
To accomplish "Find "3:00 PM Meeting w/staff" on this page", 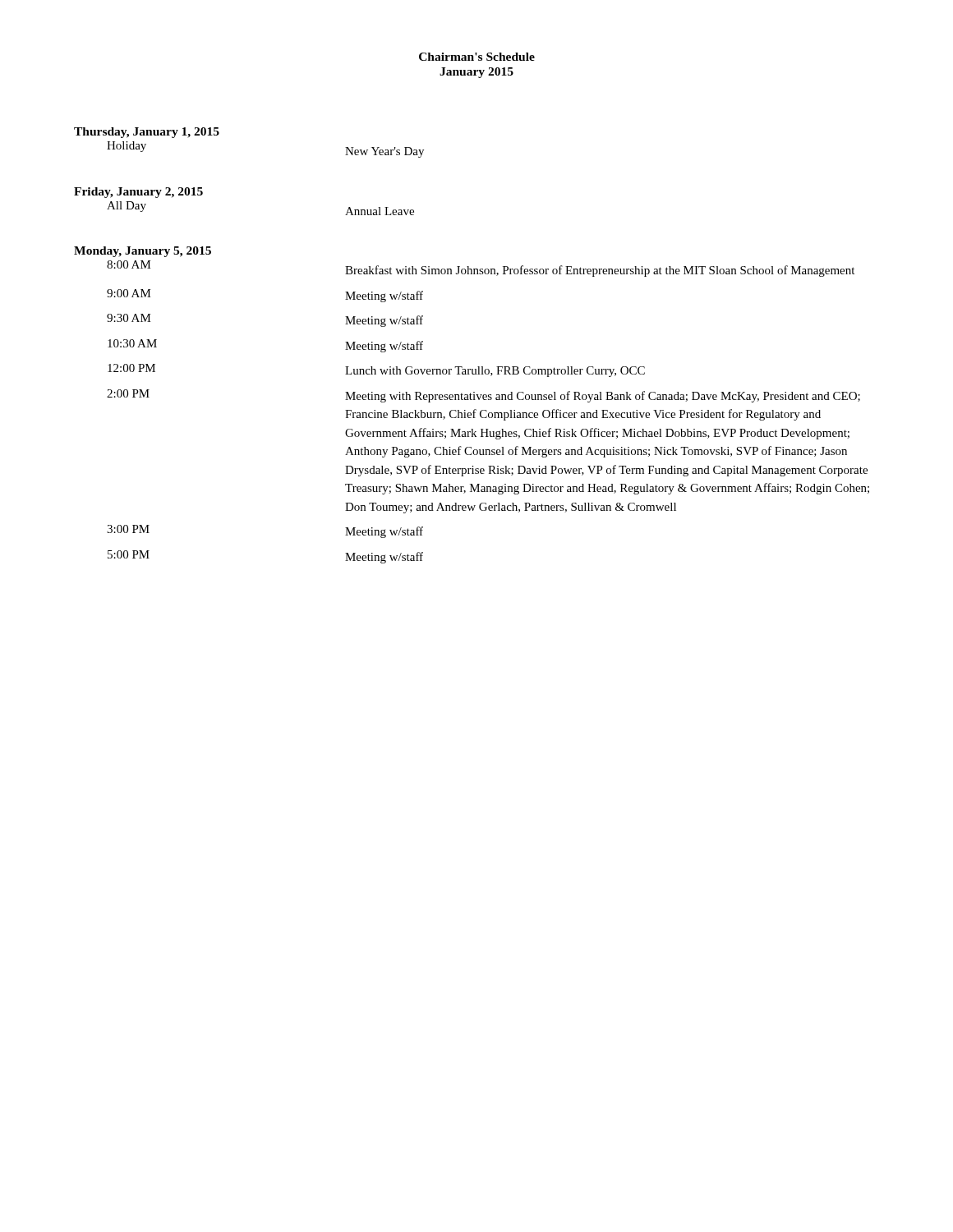I will click(124, 531).
